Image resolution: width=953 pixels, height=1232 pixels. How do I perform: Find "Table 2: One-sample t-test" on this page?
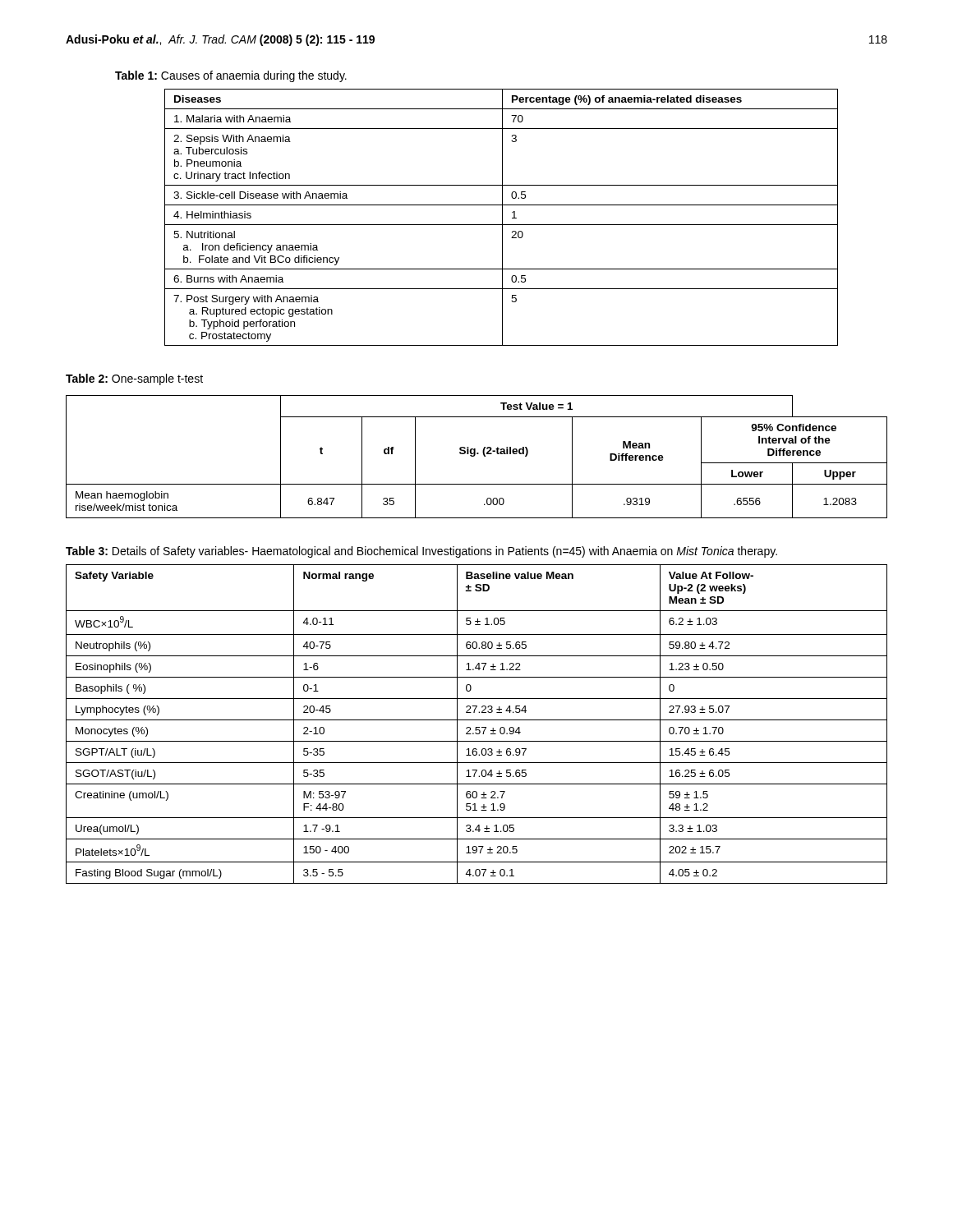coord(134,379)
